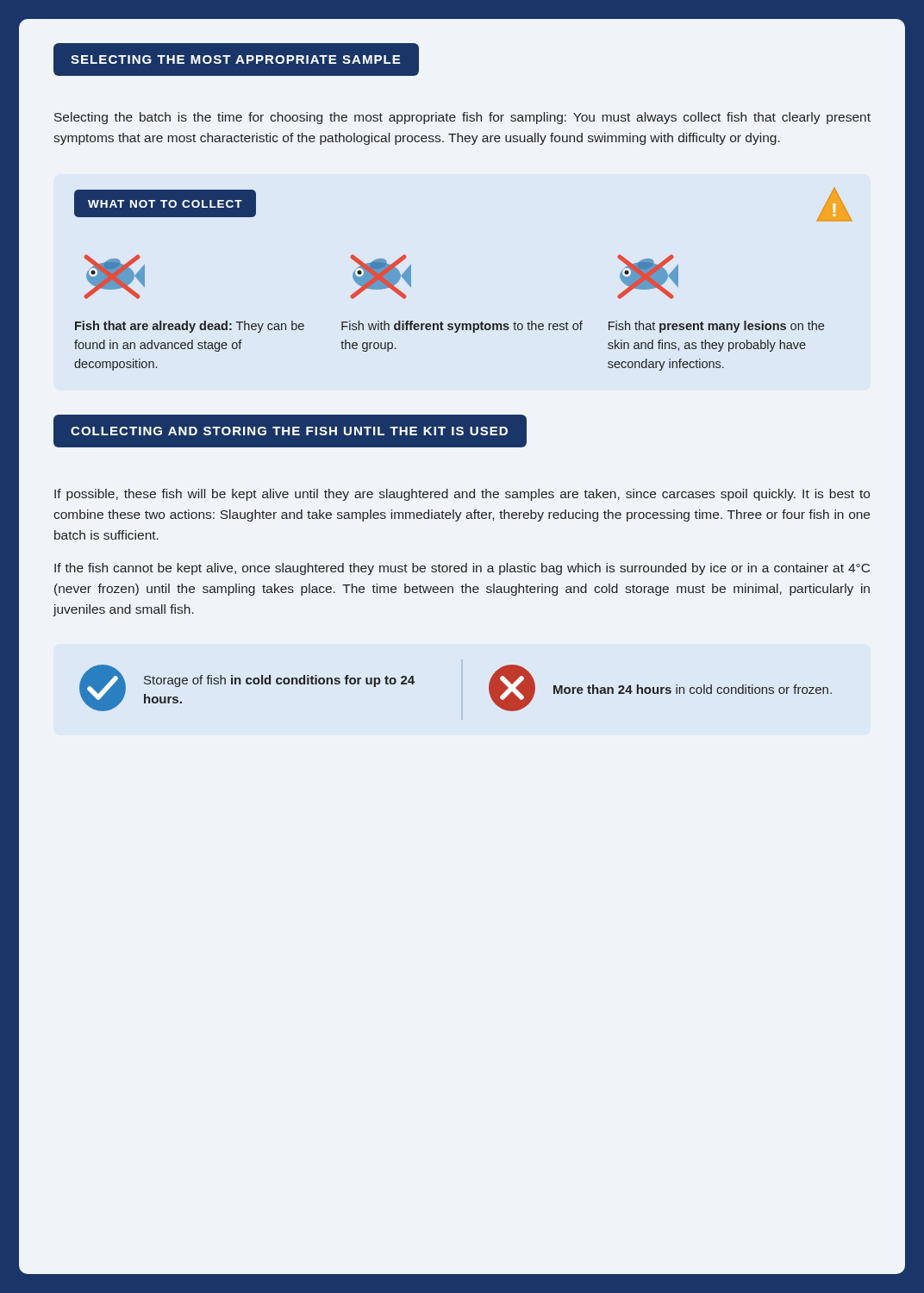Find the block on this page that starts "If possible, these"

tap(462, 514)
